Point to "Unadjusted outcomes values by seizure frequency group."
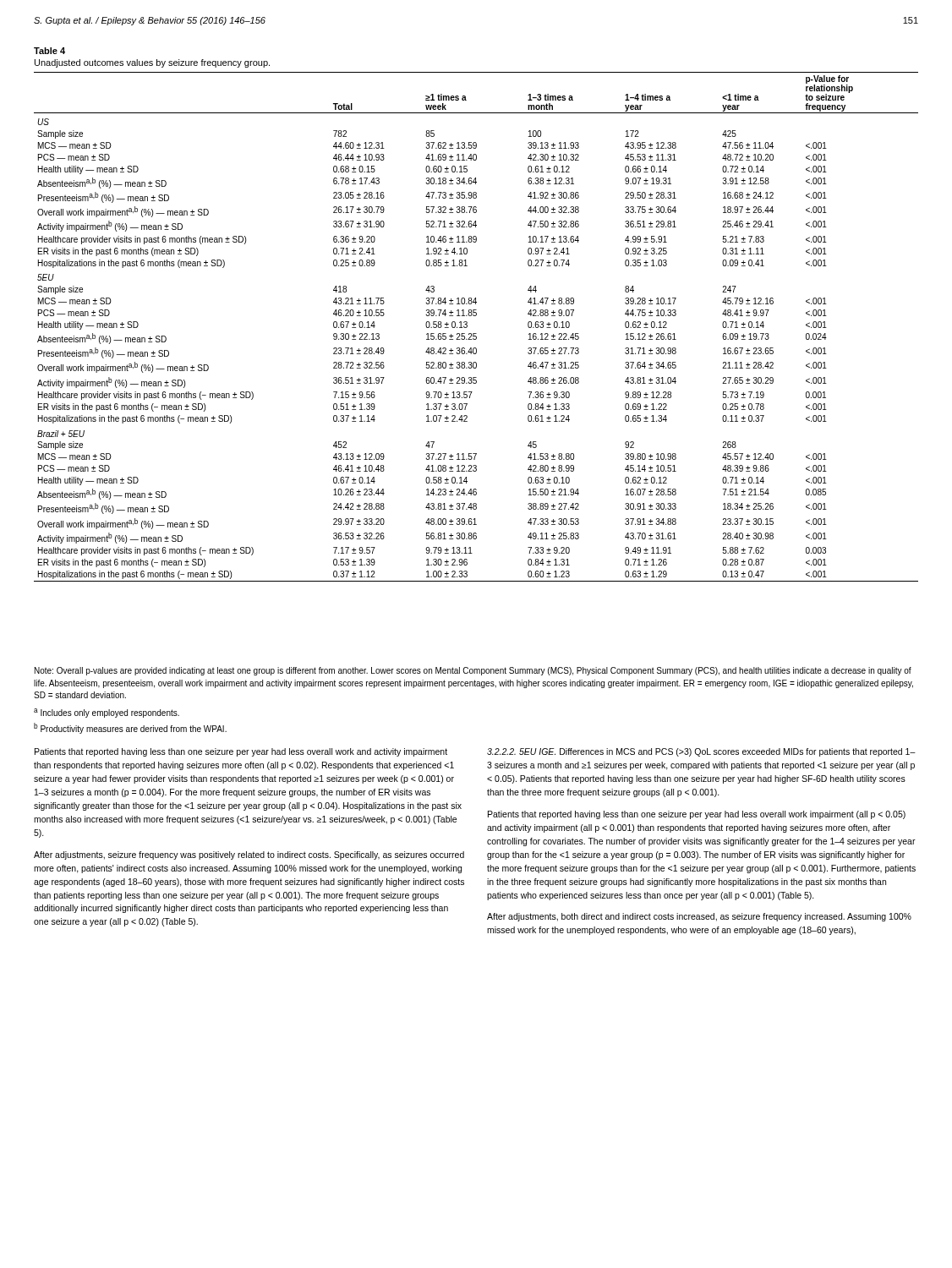The height and width of the screenshot is (1268, 952). click(152, 63)
